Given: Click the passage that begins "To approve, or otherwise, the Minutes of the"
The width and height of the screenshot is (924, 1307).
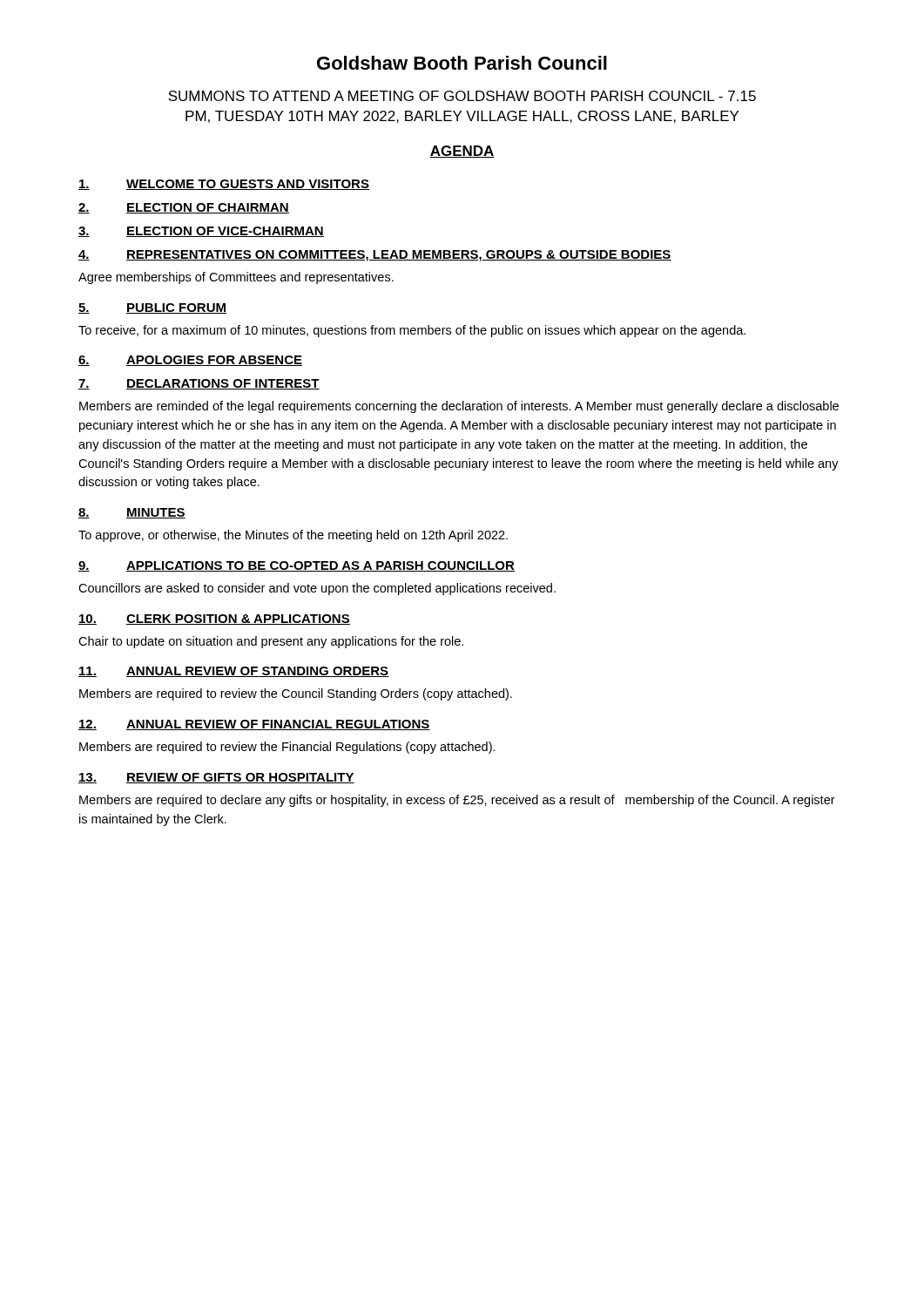Looking at the screenshot, I should (294, 535).
